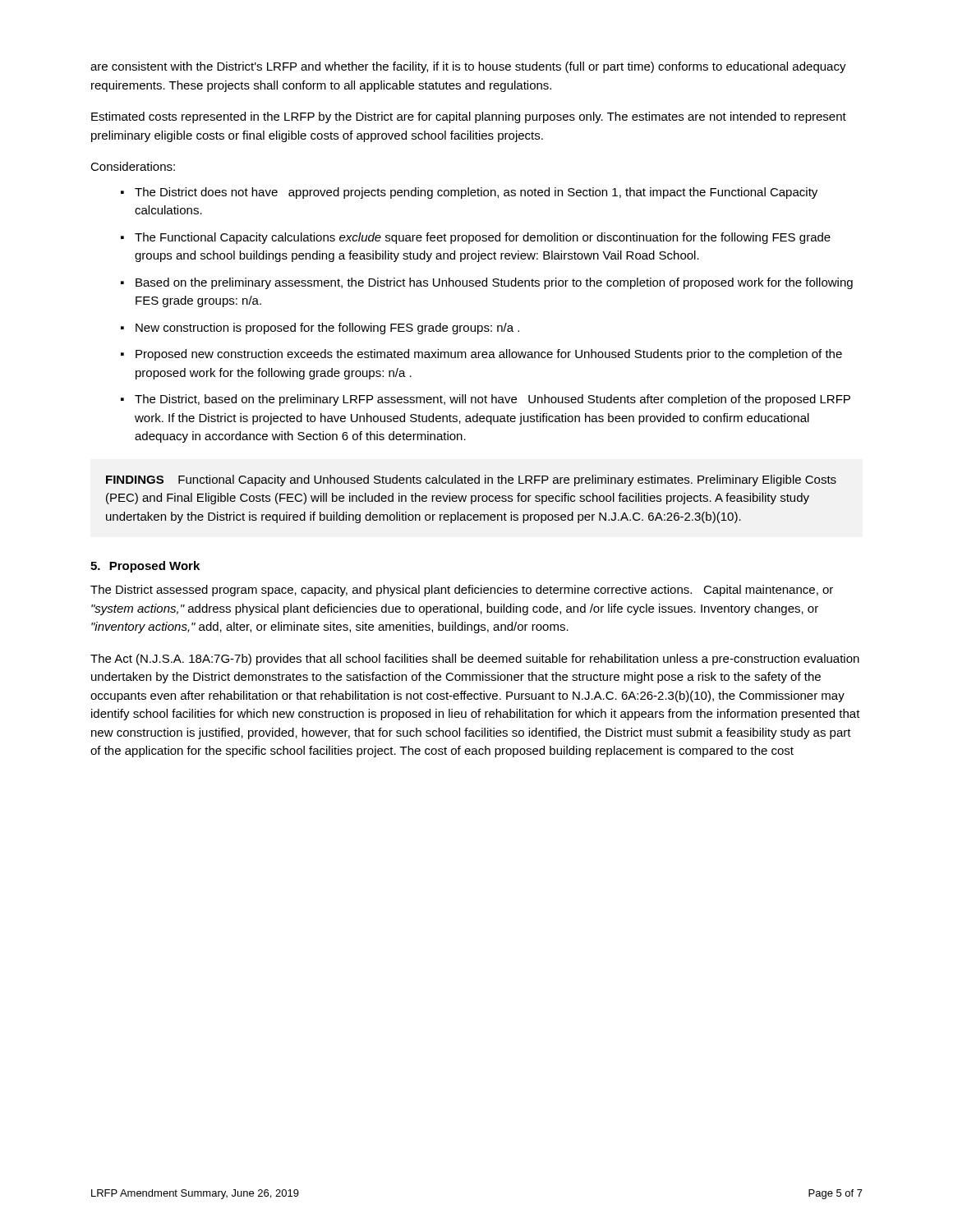Locate the block starting "Based on the preliminary assessment, the"

(494, 291)
